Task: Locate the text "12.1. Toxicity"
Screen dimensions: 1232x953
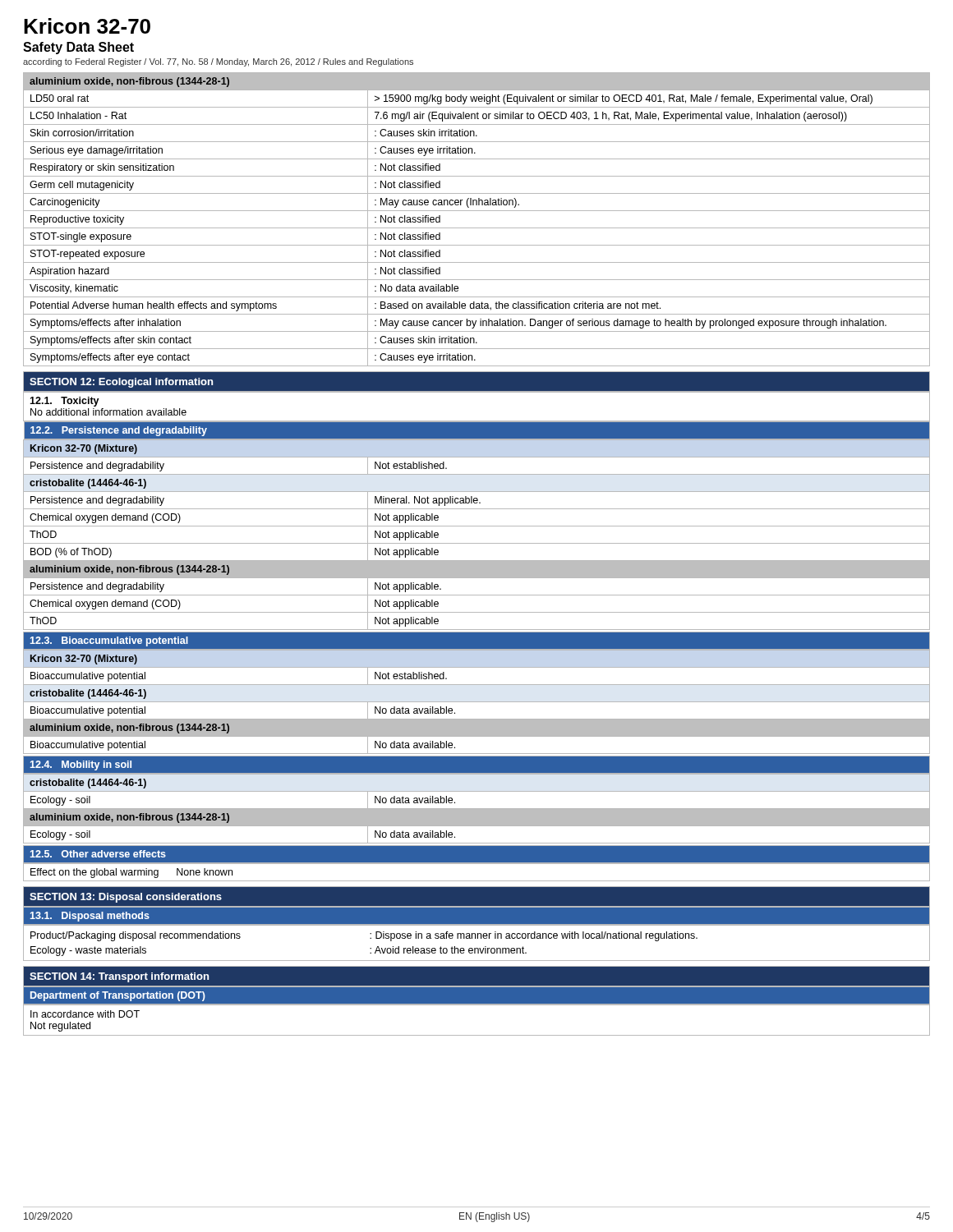Action: tap(64, 401)
